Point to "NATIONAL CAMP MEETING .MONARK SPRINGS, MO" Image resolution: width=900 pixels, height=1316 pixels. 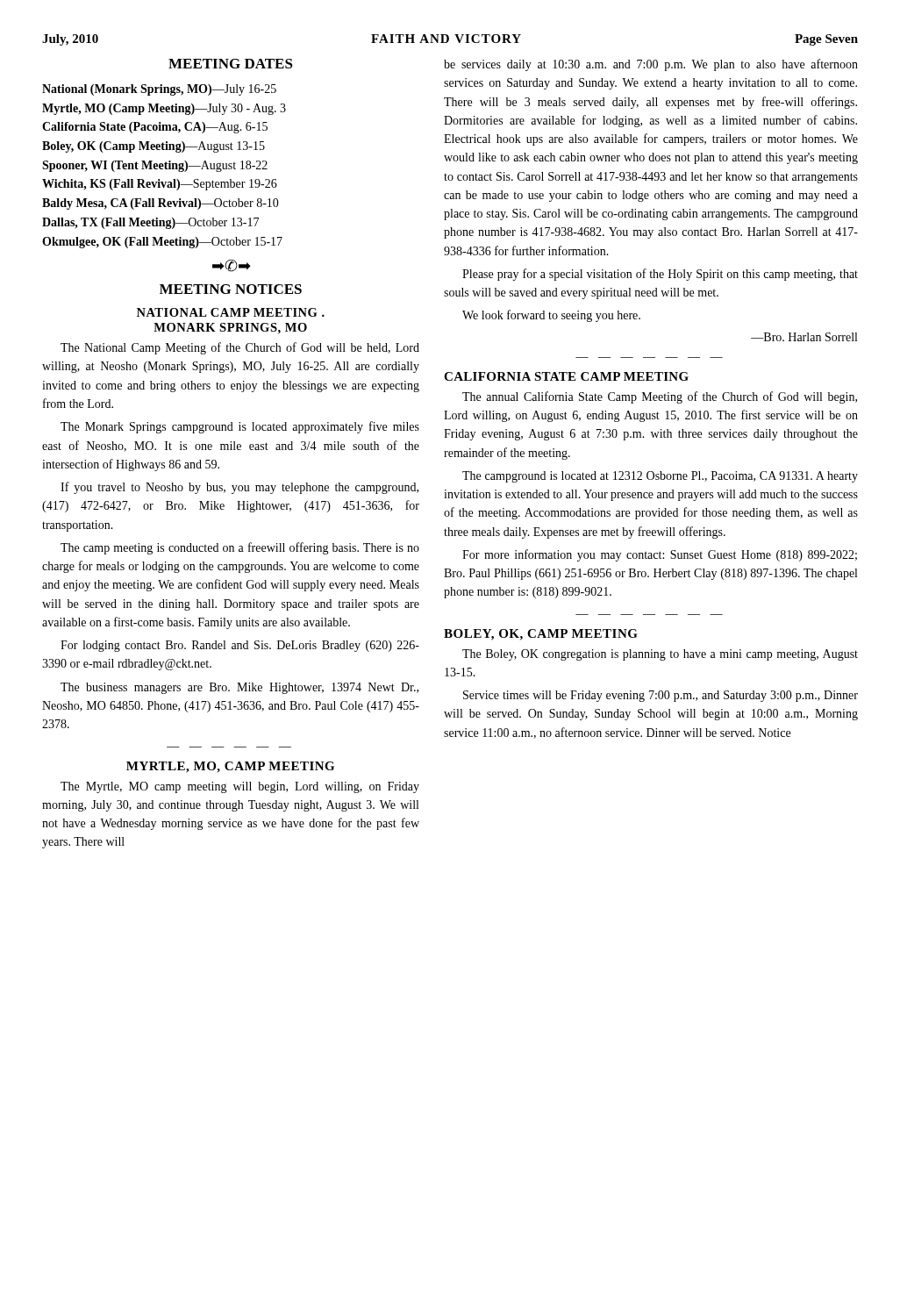point(231,320)
